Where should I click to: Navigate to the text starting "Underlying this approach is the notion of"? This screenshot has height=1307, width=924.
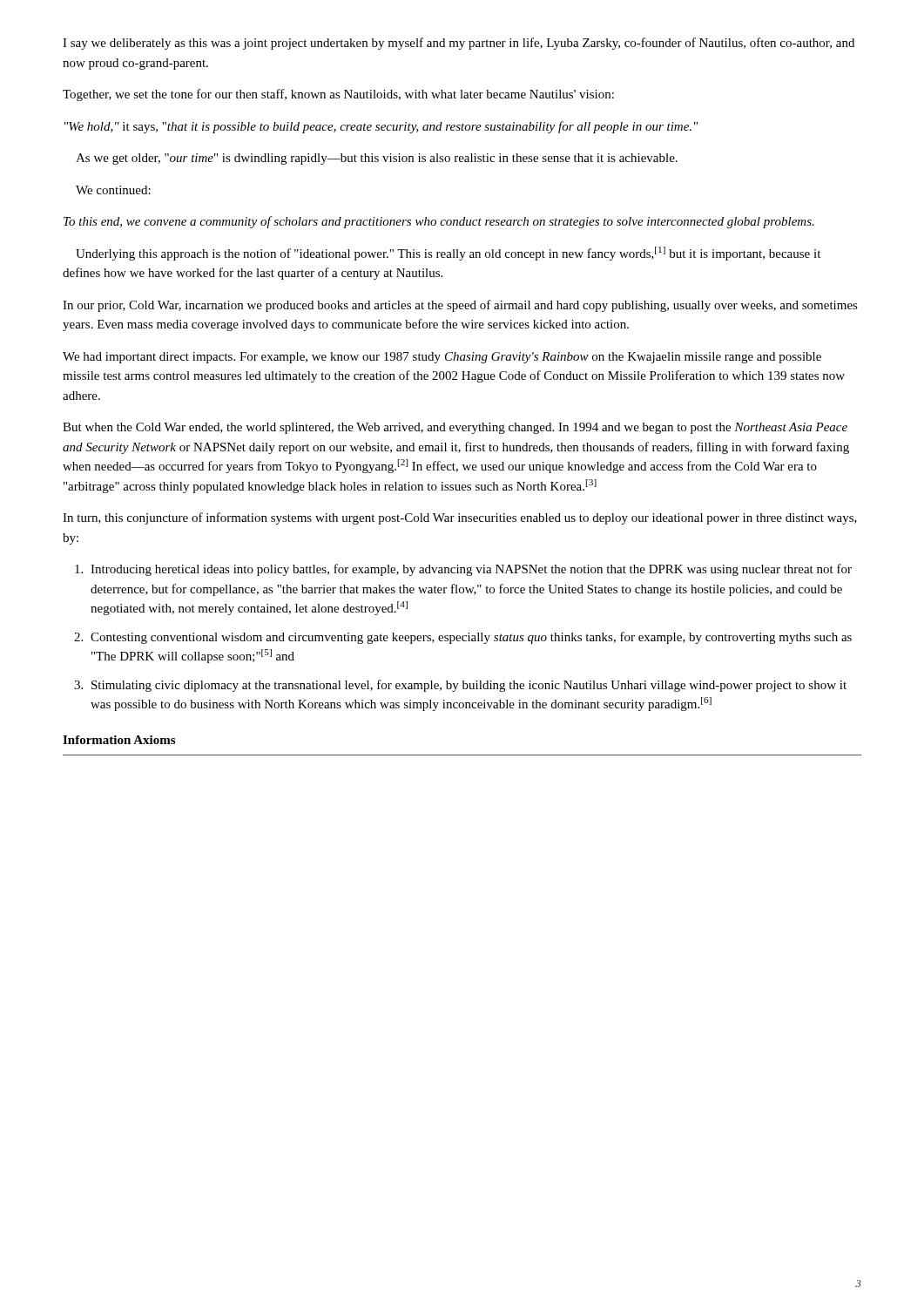click(x=462, y=263)
